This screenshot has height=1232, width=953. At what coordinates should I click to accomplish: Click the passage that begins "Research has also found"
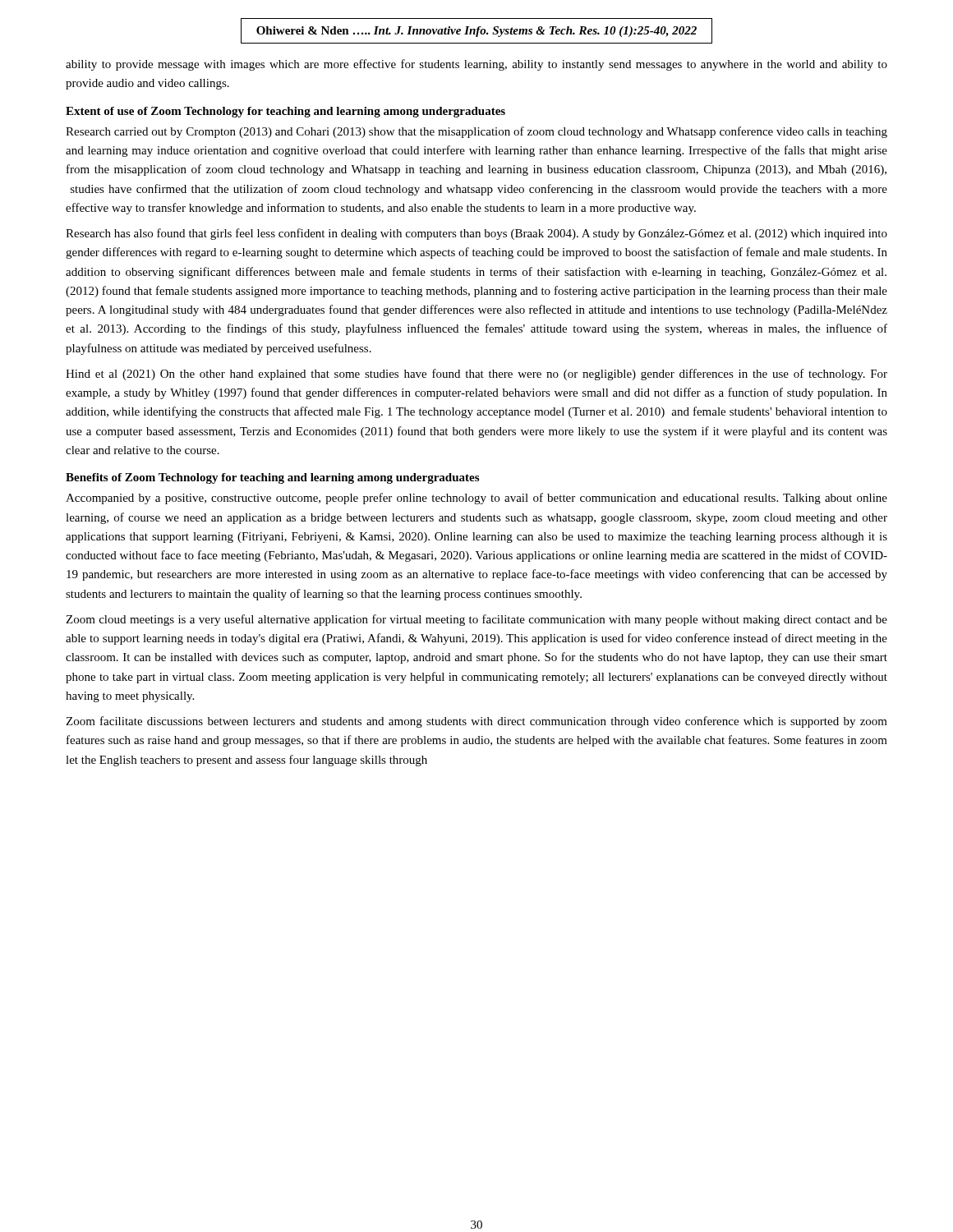pyautogui.click(x=476, y=291)
